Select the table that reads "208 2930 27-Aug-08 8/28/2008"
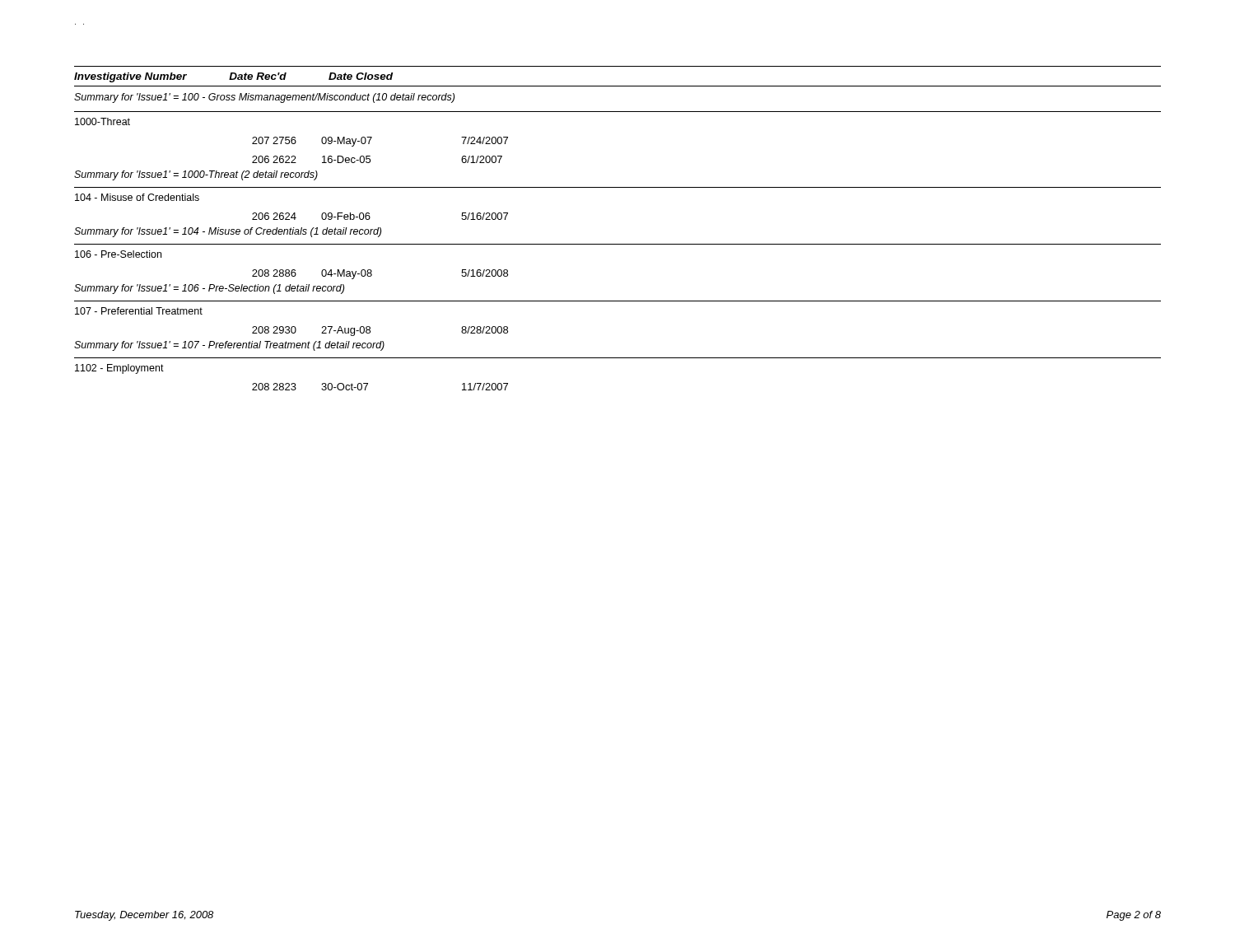The width and height of the screenshot is (1235, 952). coord(618,330)
